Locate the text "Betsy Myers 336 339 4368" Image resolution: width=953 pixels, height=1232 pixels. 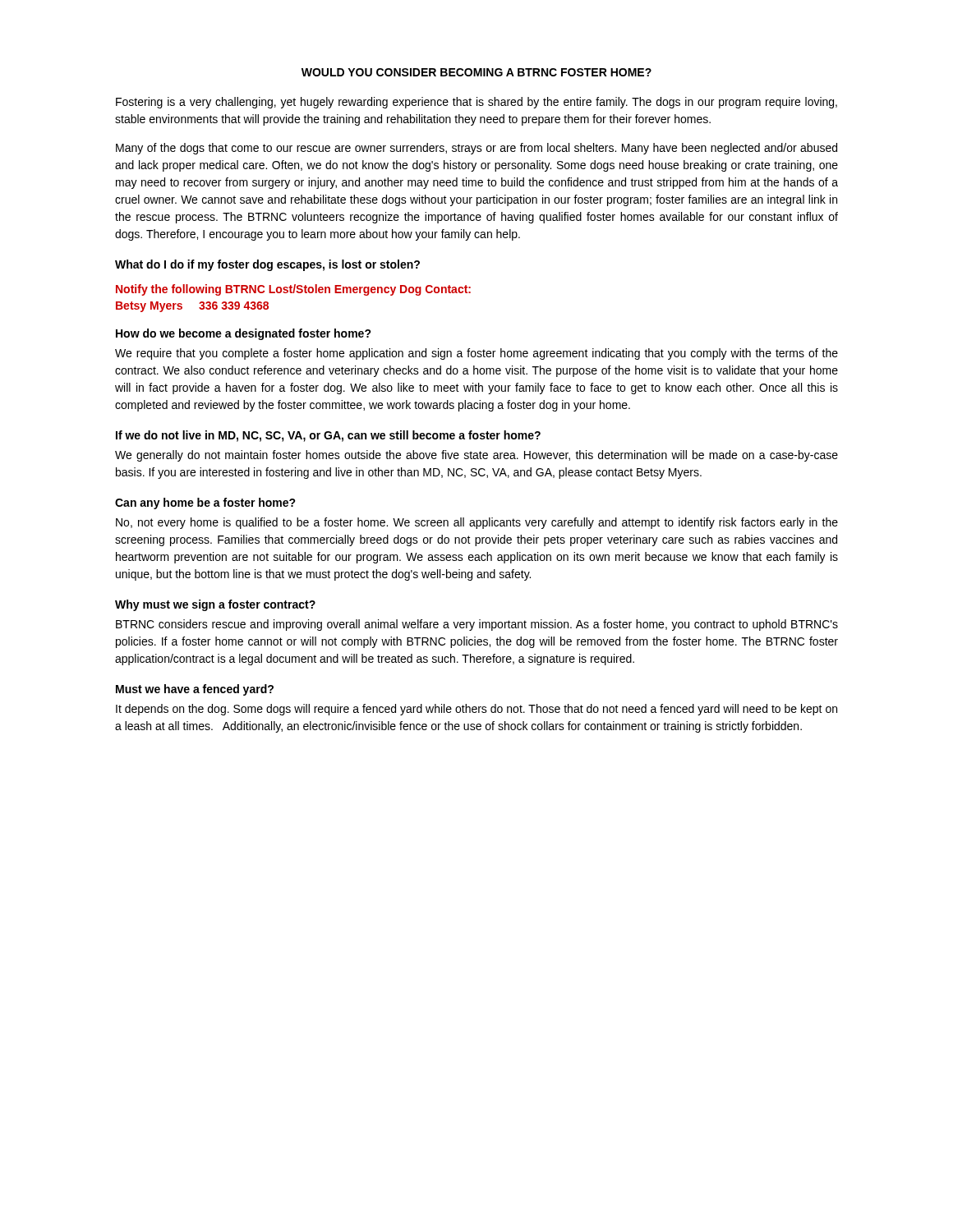pyautogui.click(x=192, y=306)
